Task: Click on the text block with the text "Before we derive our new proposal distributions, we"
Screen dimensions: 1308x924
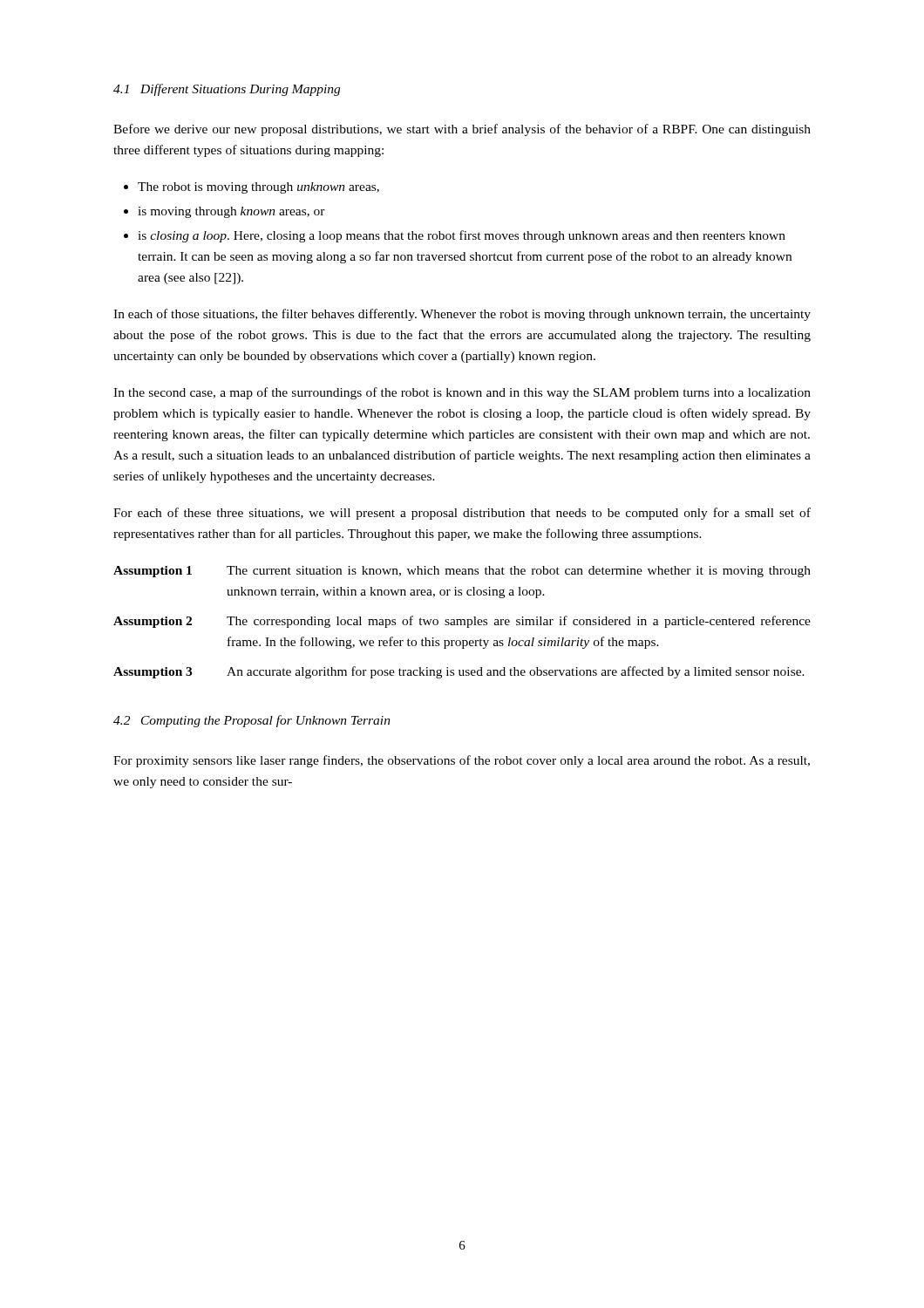Action: click(462, 139)
